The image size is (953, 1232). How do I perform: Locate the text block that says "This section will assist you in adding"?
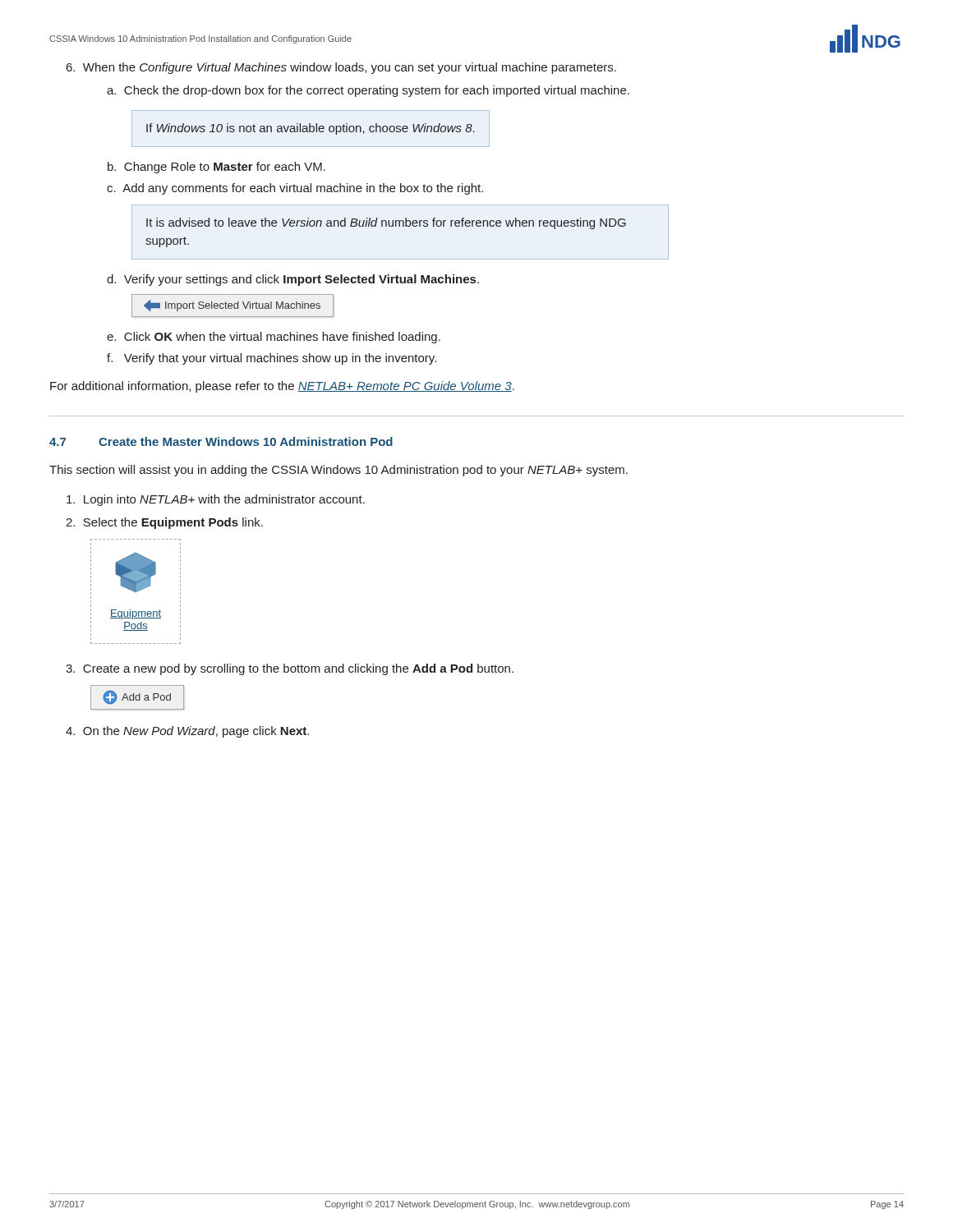(339, 469)
